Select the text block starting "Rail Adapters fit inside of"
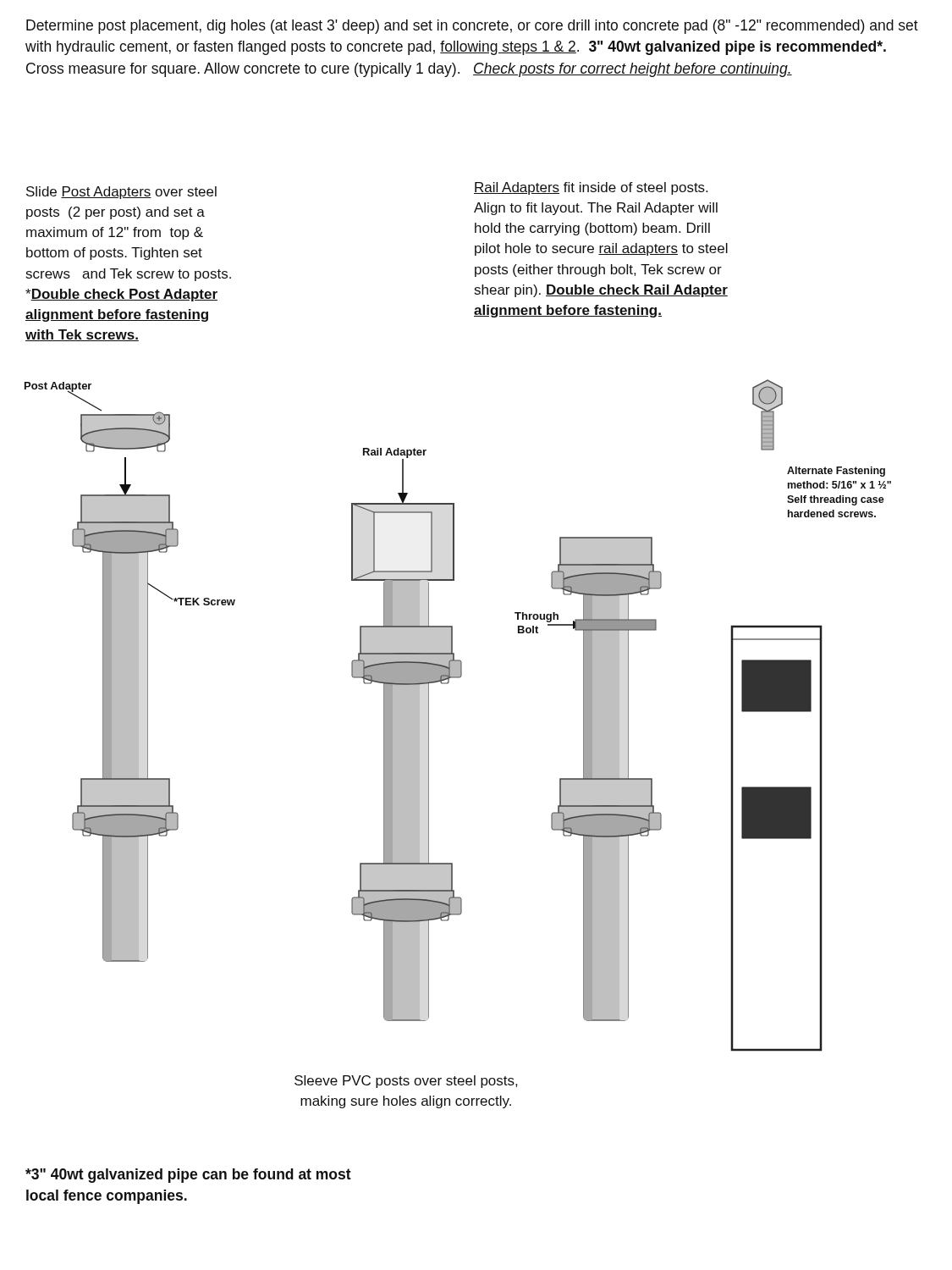The image size is (952, 1270). point(601,249)
